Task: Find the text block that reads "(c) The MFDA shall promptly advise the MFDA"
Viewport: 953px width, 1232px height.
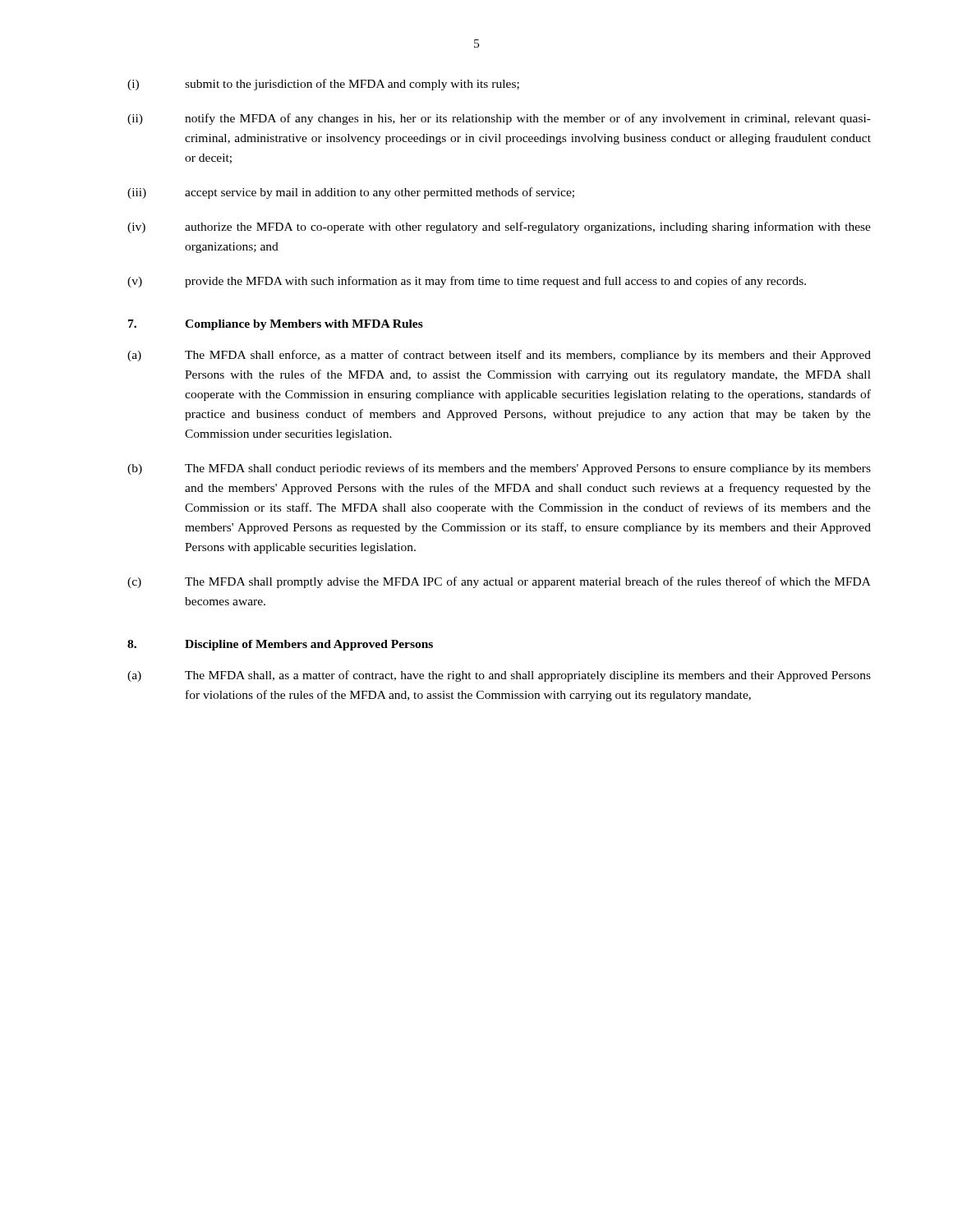Action: click(x=499, y=592)
